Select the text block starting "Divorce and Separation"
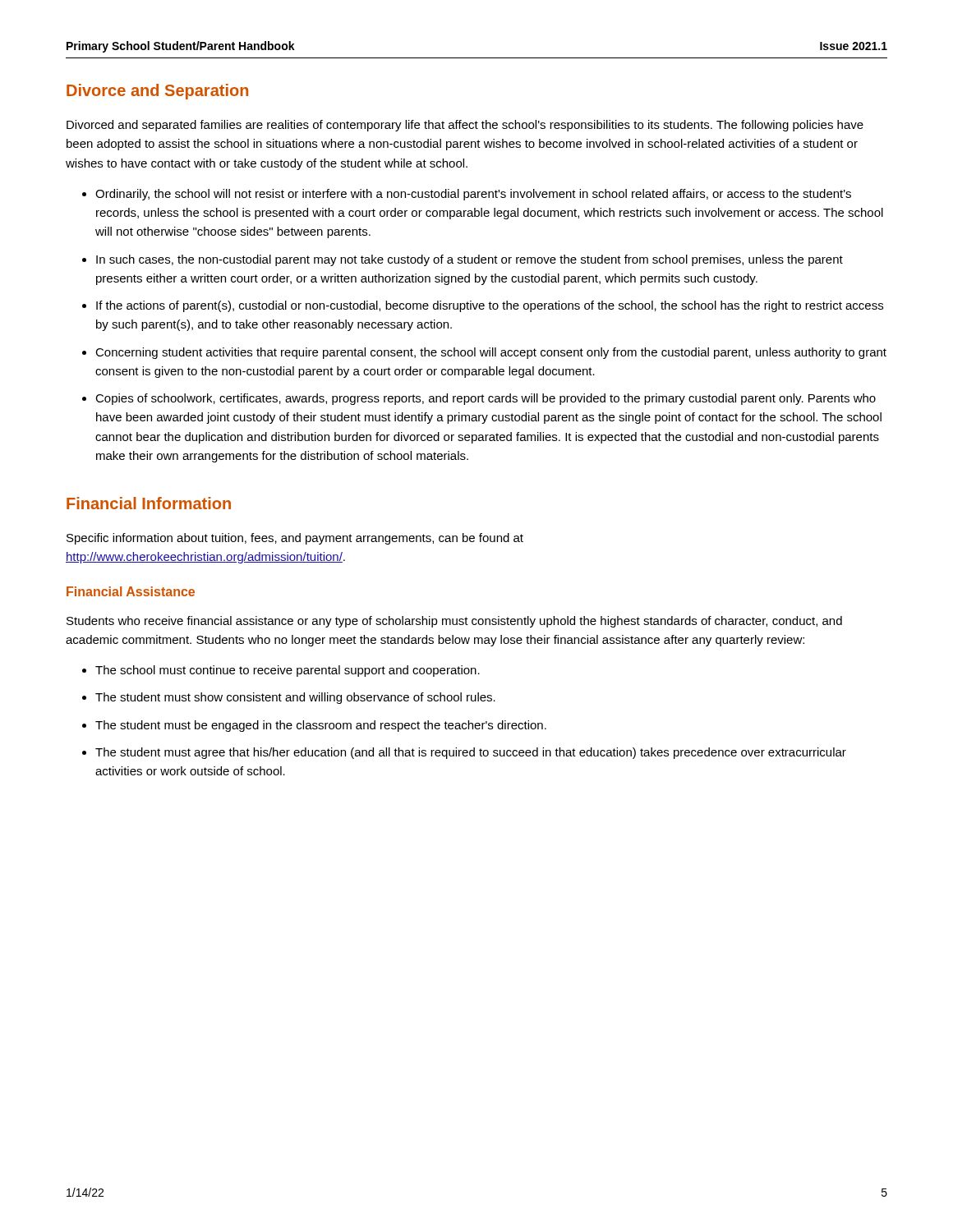 click(x=158, y=90)
